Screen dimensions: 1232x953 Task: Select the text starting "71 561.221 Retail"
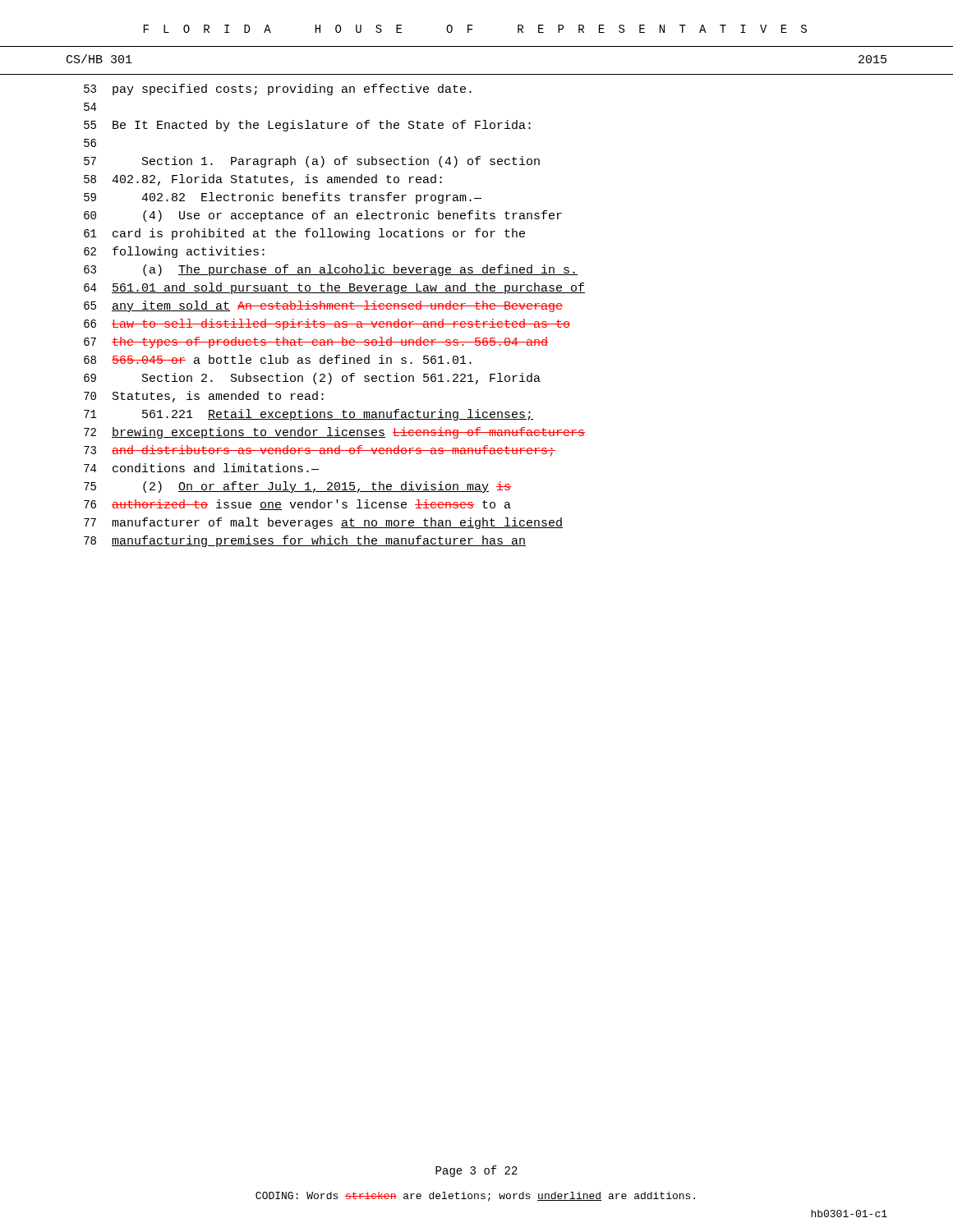click(x=476, y=416)
